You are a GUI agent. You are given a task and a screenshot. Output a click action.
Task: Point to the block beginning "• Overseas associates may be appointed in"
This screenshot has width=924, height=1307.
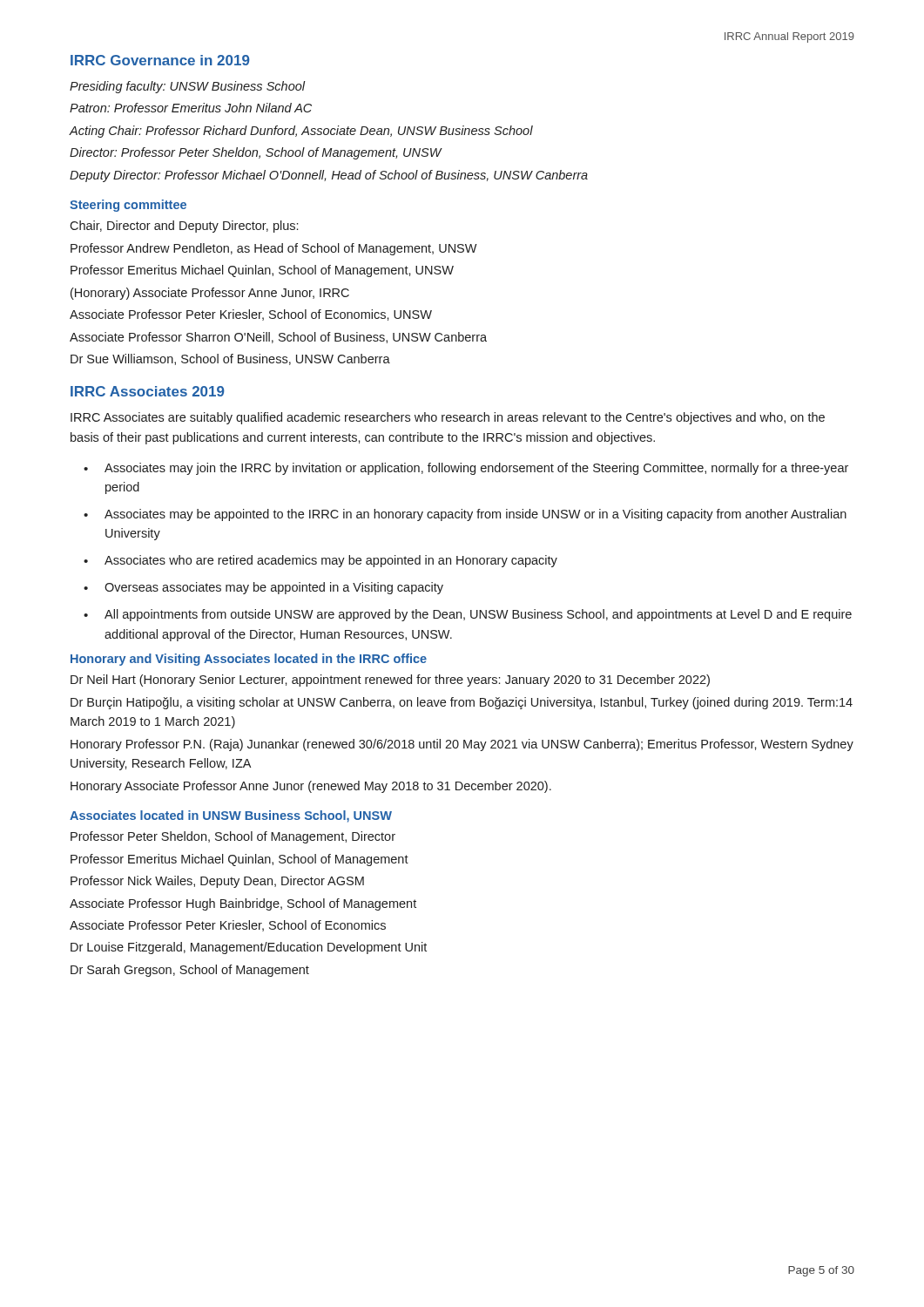(x=263, y=588)
